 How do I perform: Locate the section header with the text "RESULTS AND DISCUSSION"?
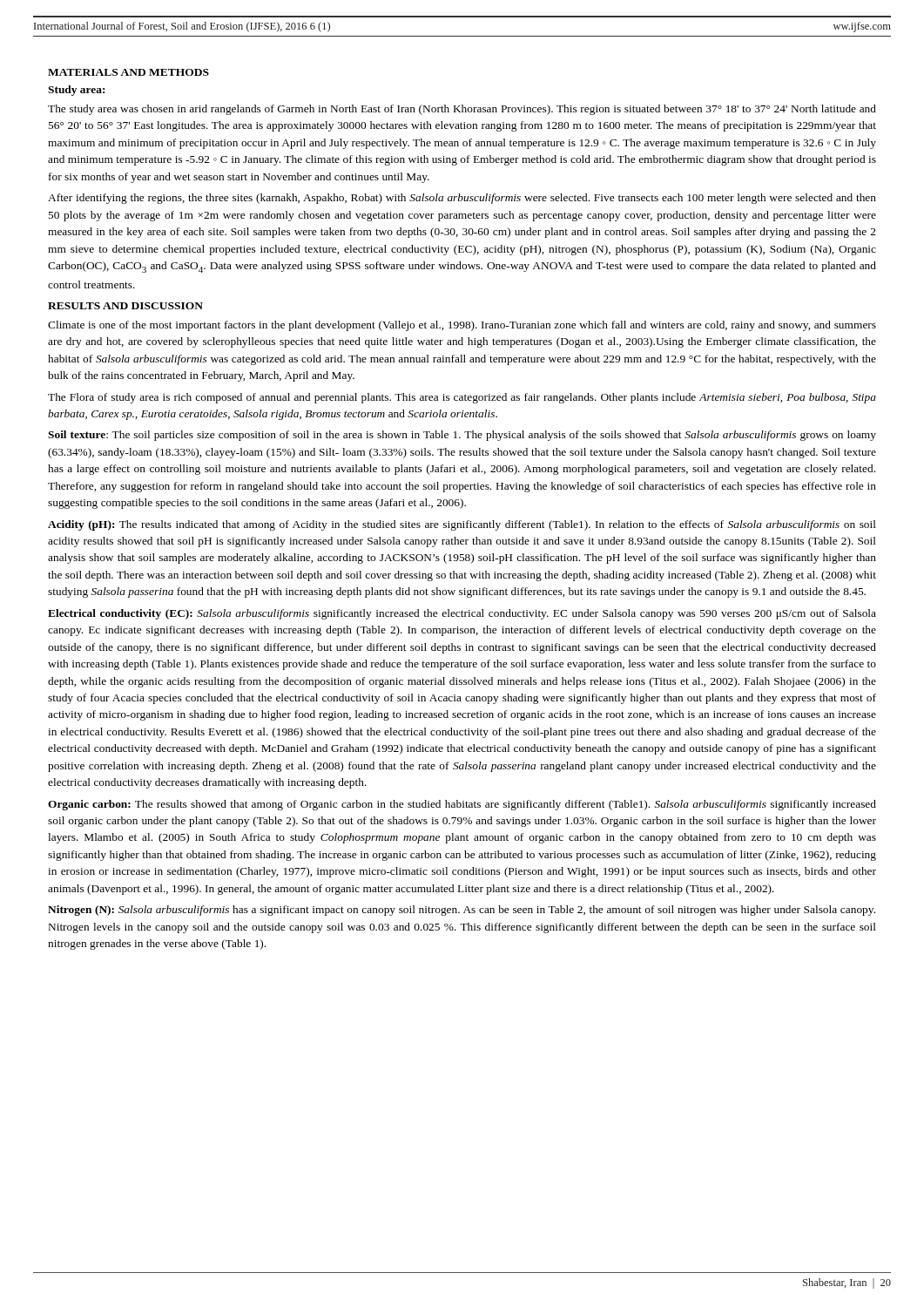[125, 306]
